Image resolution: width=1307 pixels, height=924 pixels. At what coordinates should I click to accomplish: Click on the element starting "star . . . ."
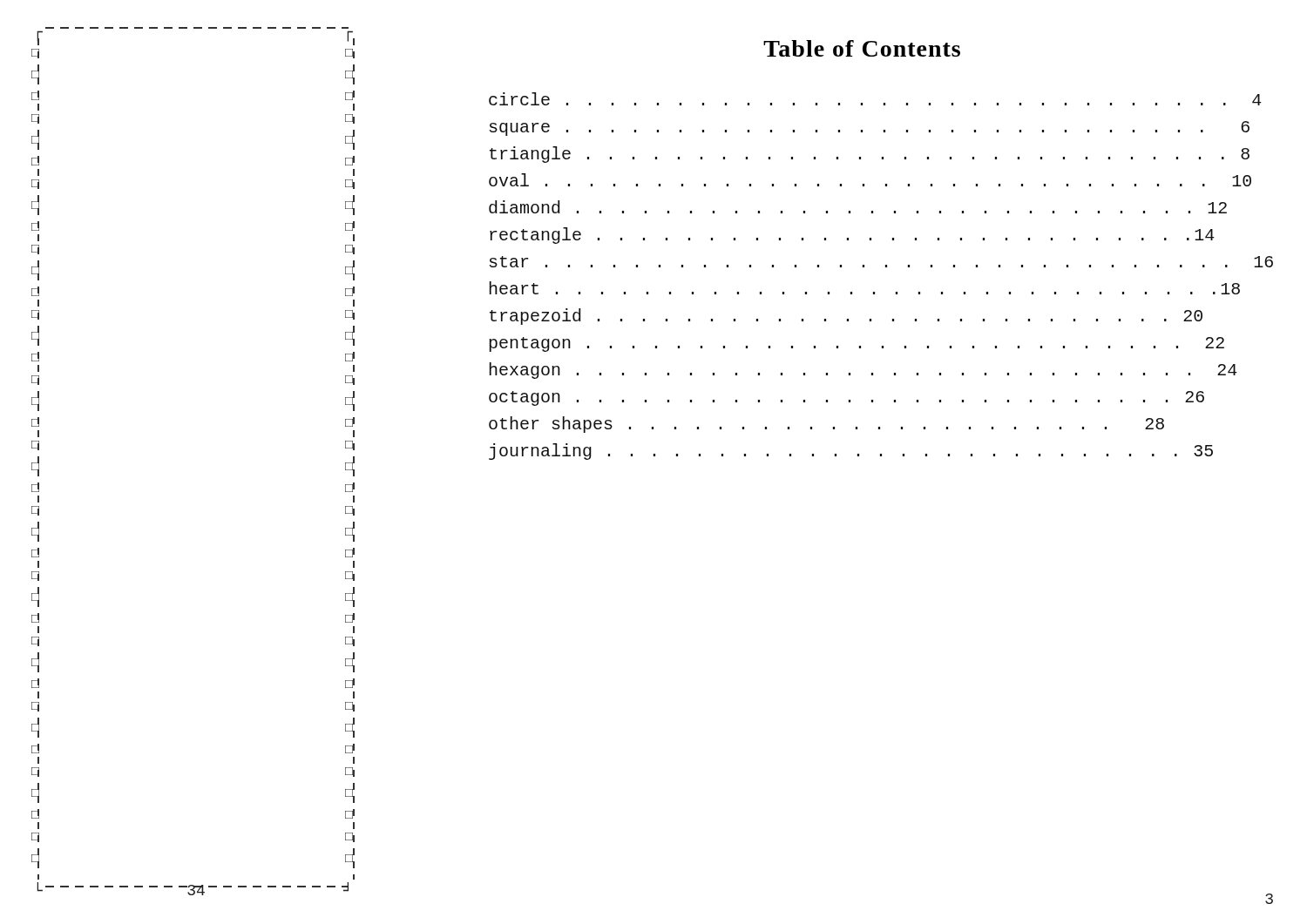[863, 263]
